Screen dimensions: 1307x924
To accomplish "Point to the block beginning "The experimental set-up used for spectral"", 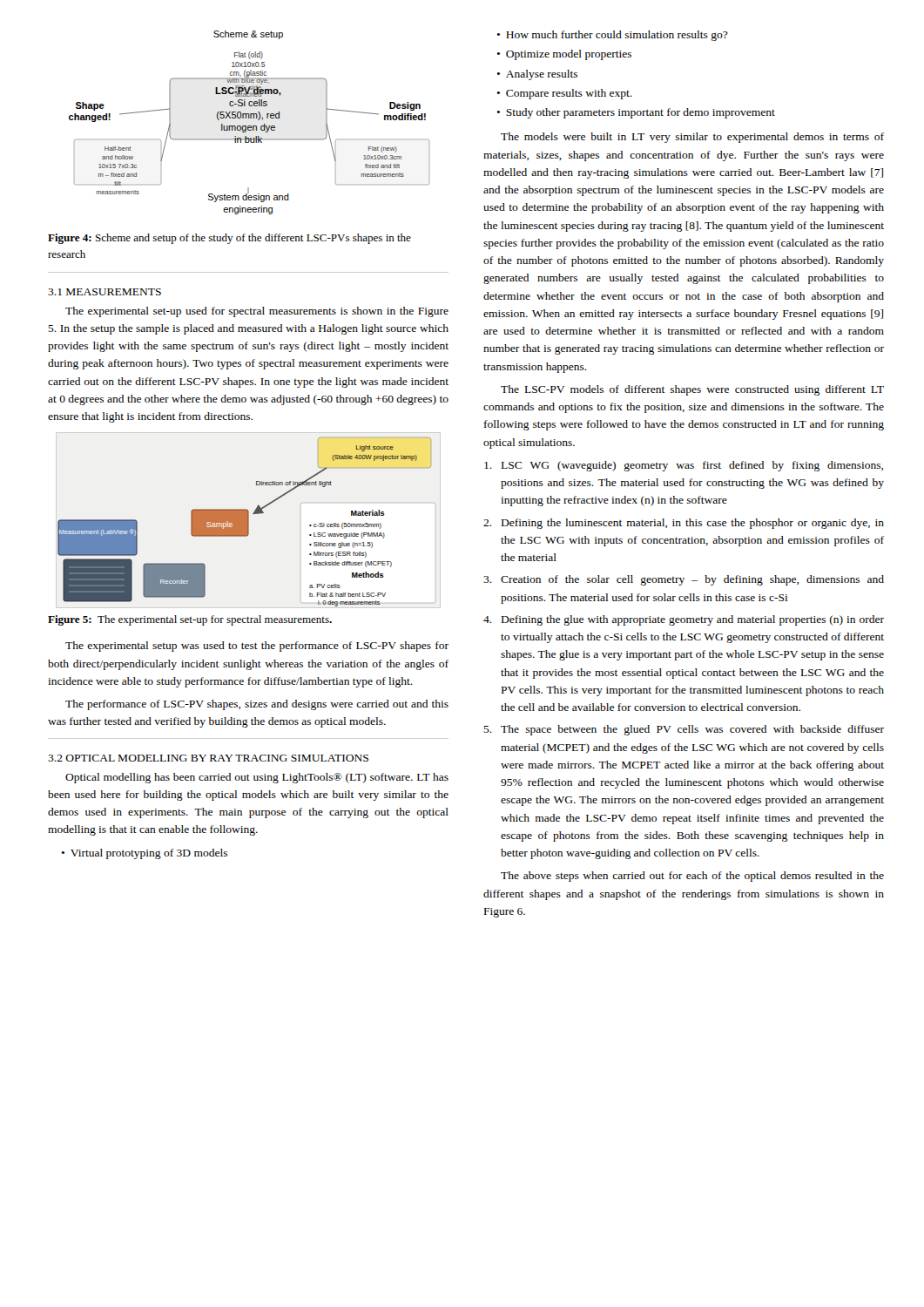I will [x=248, y=363].
